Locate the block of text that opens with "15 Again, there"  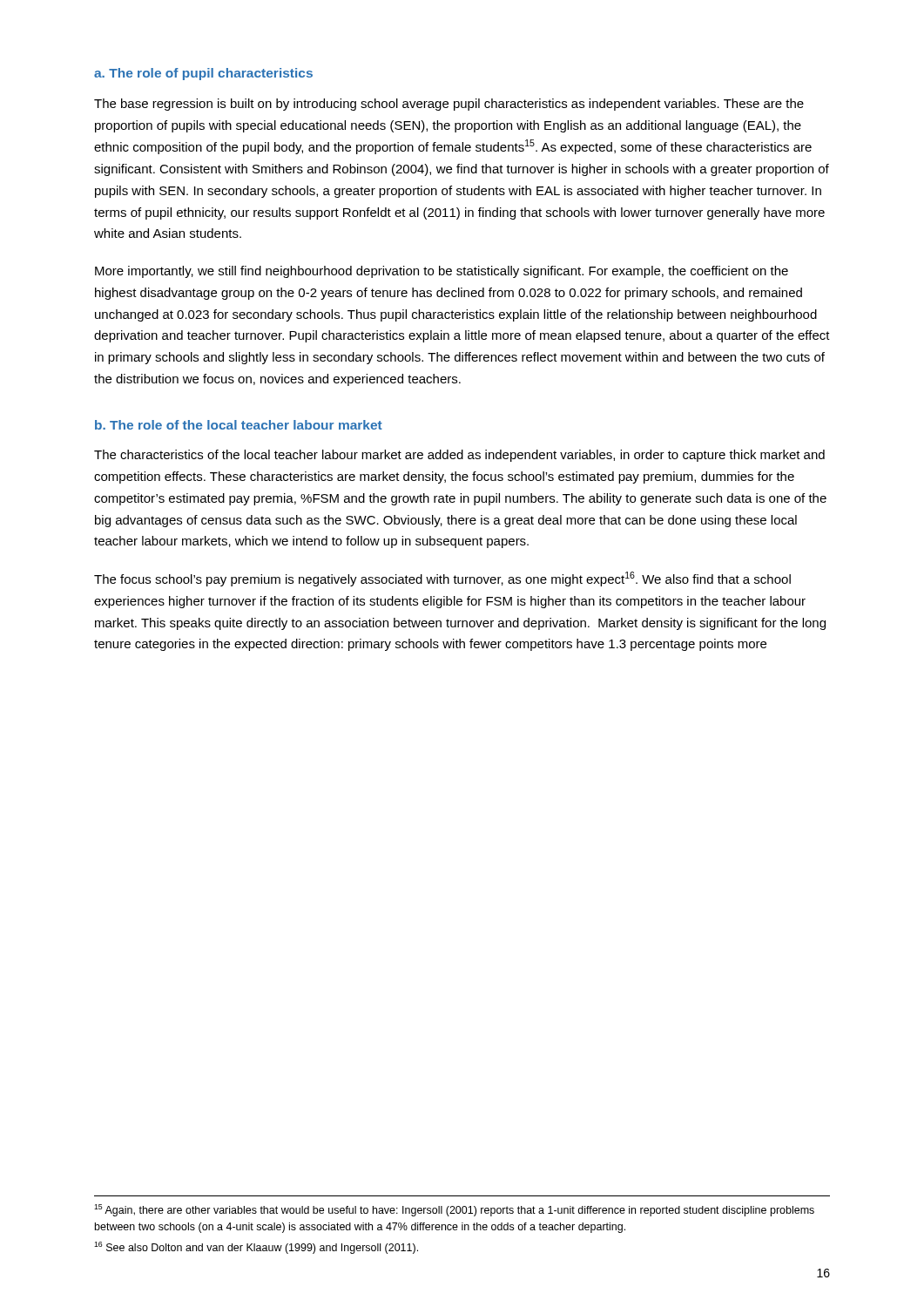point(454,1218)
